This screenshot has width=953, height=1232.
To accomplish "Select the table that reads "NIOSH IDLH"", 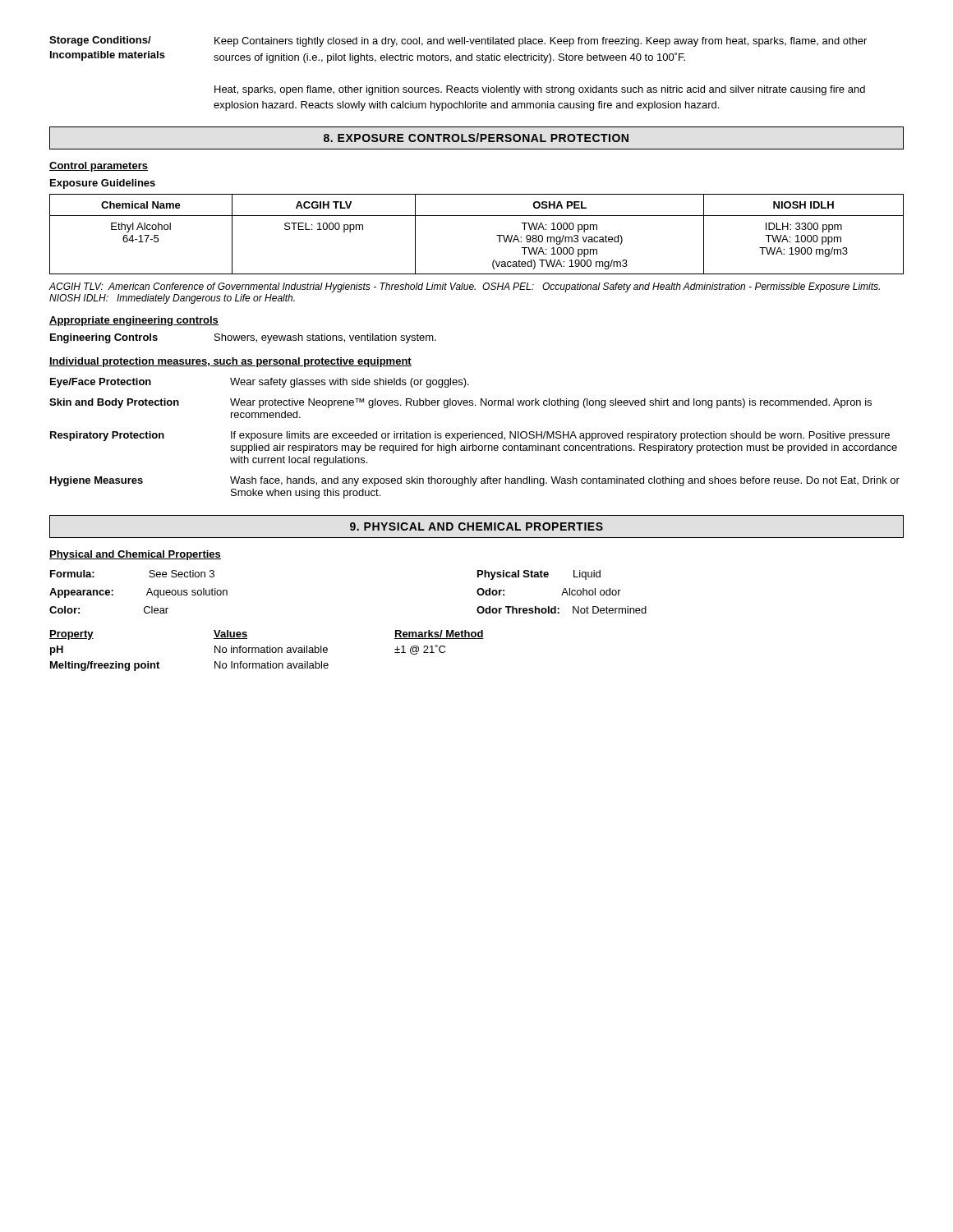I will [476, 234].
